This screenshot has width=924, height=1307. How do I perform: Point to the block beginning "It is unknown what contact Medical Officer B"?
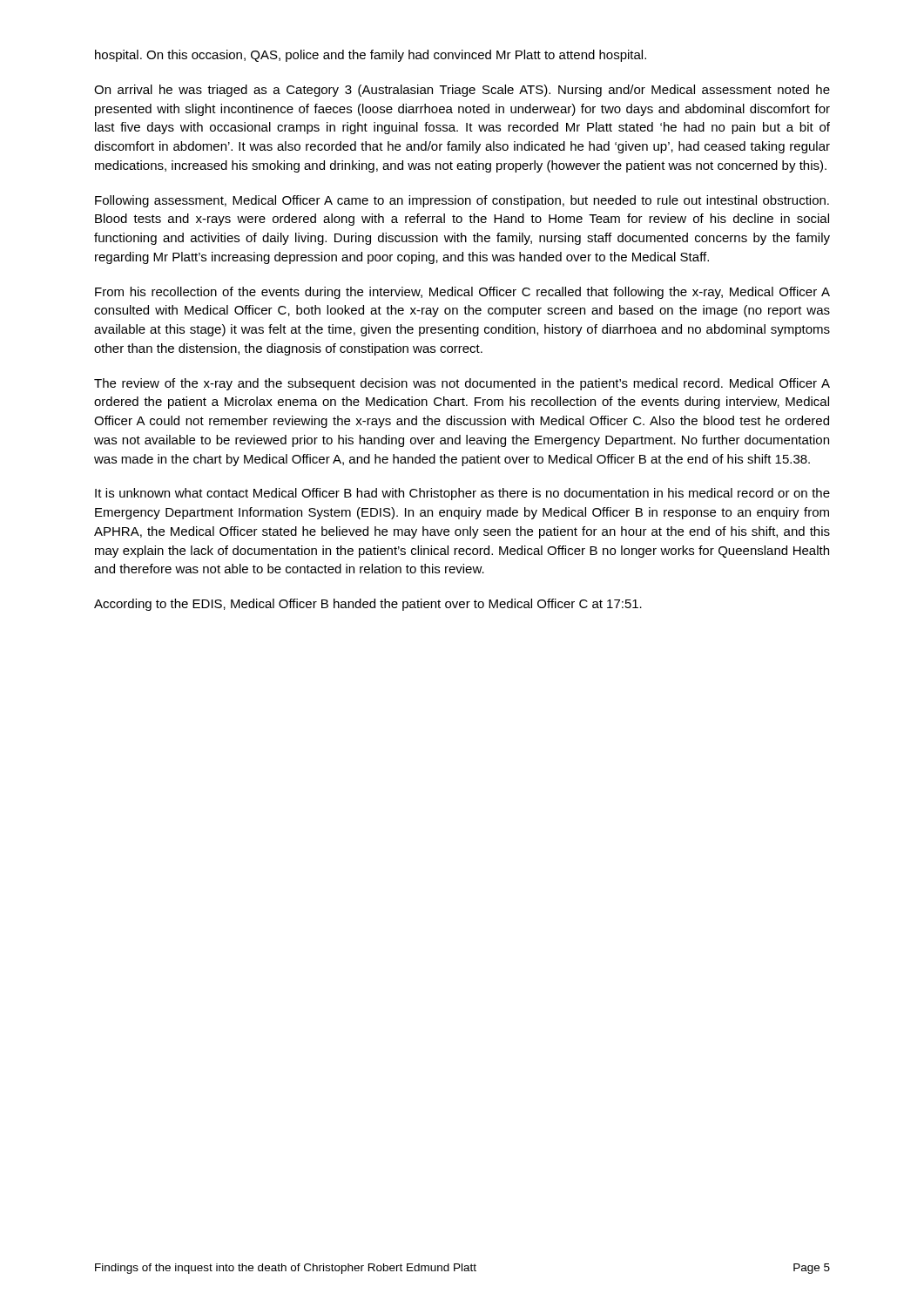tap(462, 531)
